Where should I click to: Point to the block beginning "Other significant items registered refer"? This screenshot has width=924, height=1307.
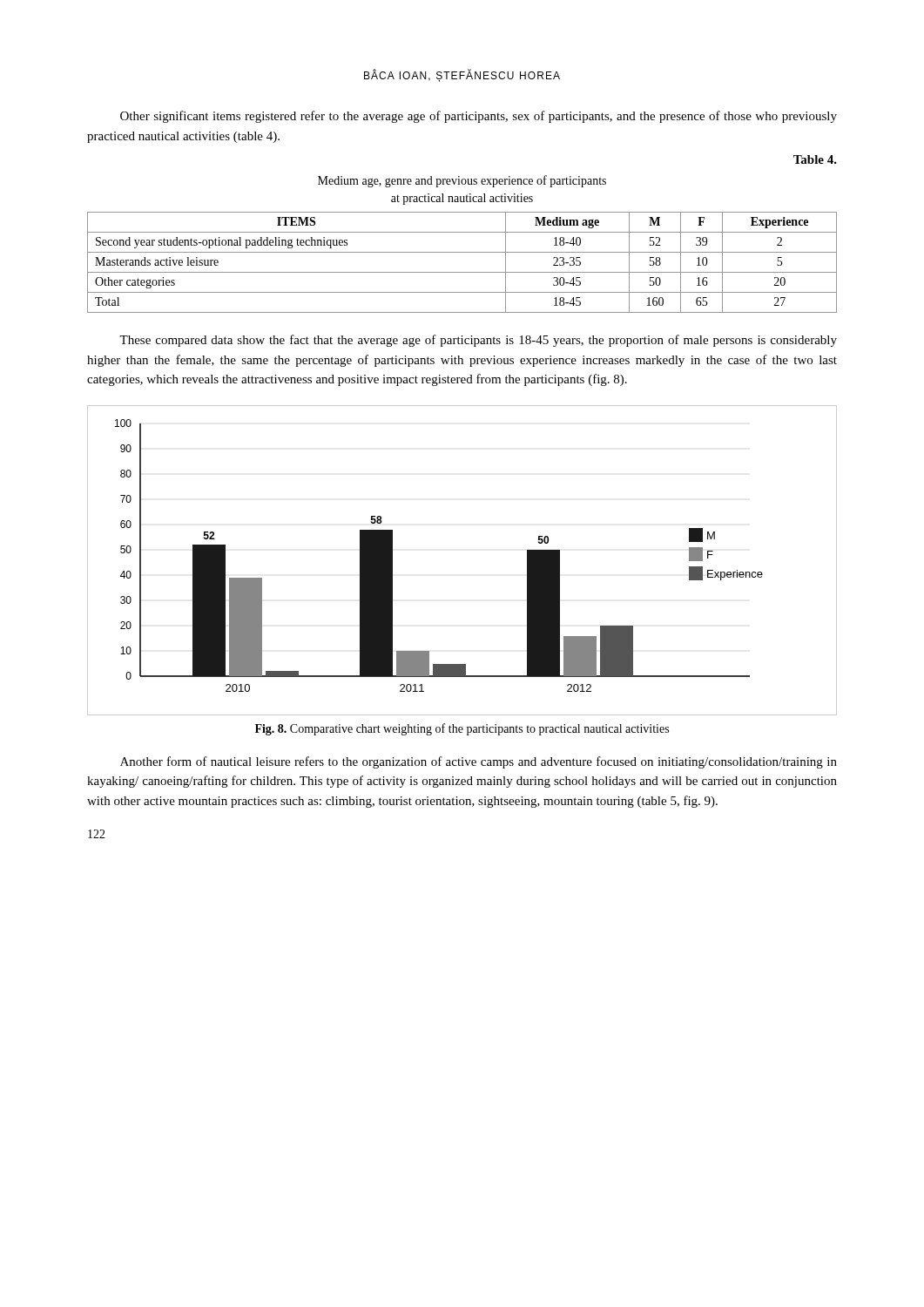tap(462, 126)
